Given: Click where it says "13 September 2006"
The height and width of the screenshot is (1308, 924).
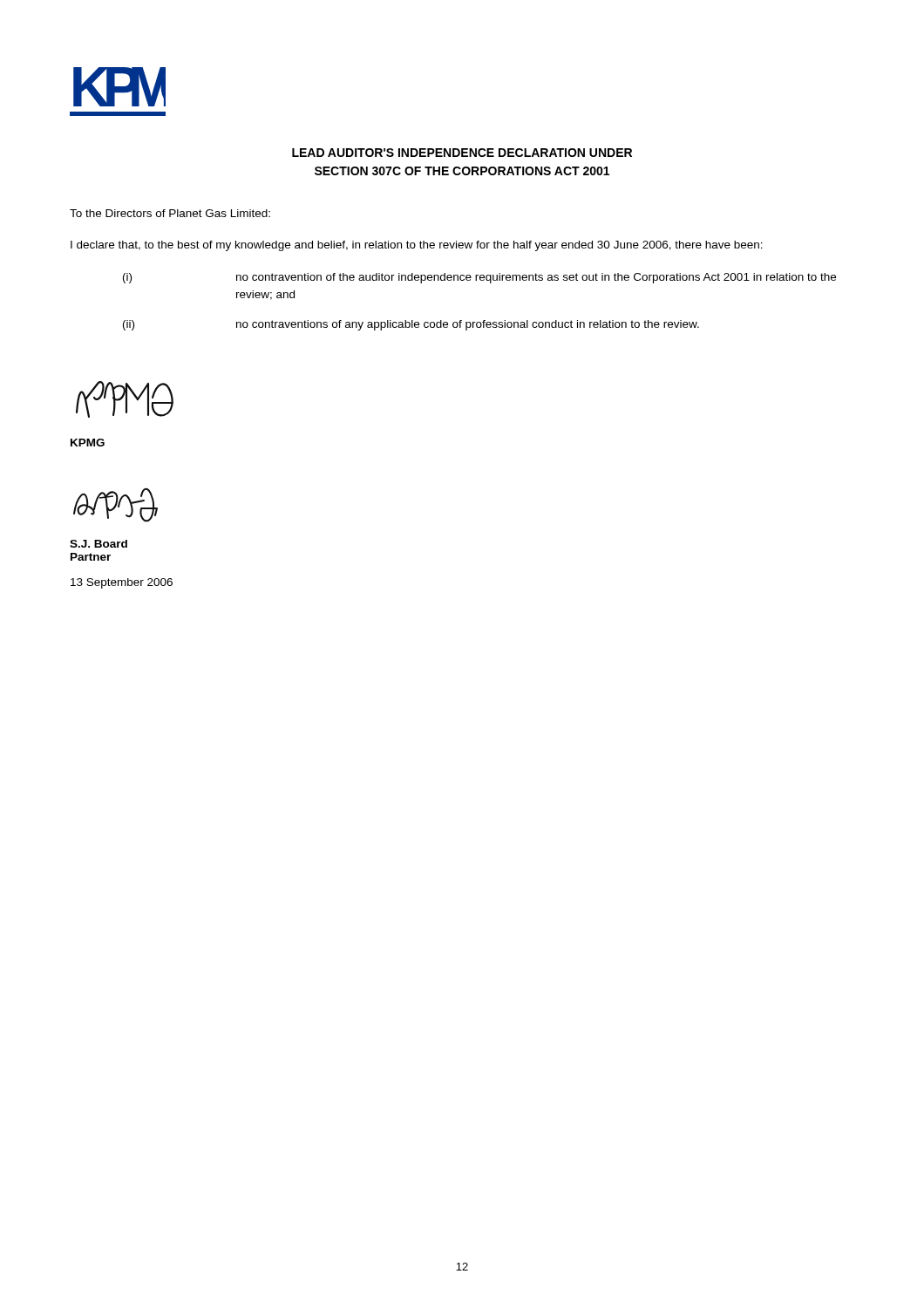Looking at the screenshot, I should pos(121,582).
